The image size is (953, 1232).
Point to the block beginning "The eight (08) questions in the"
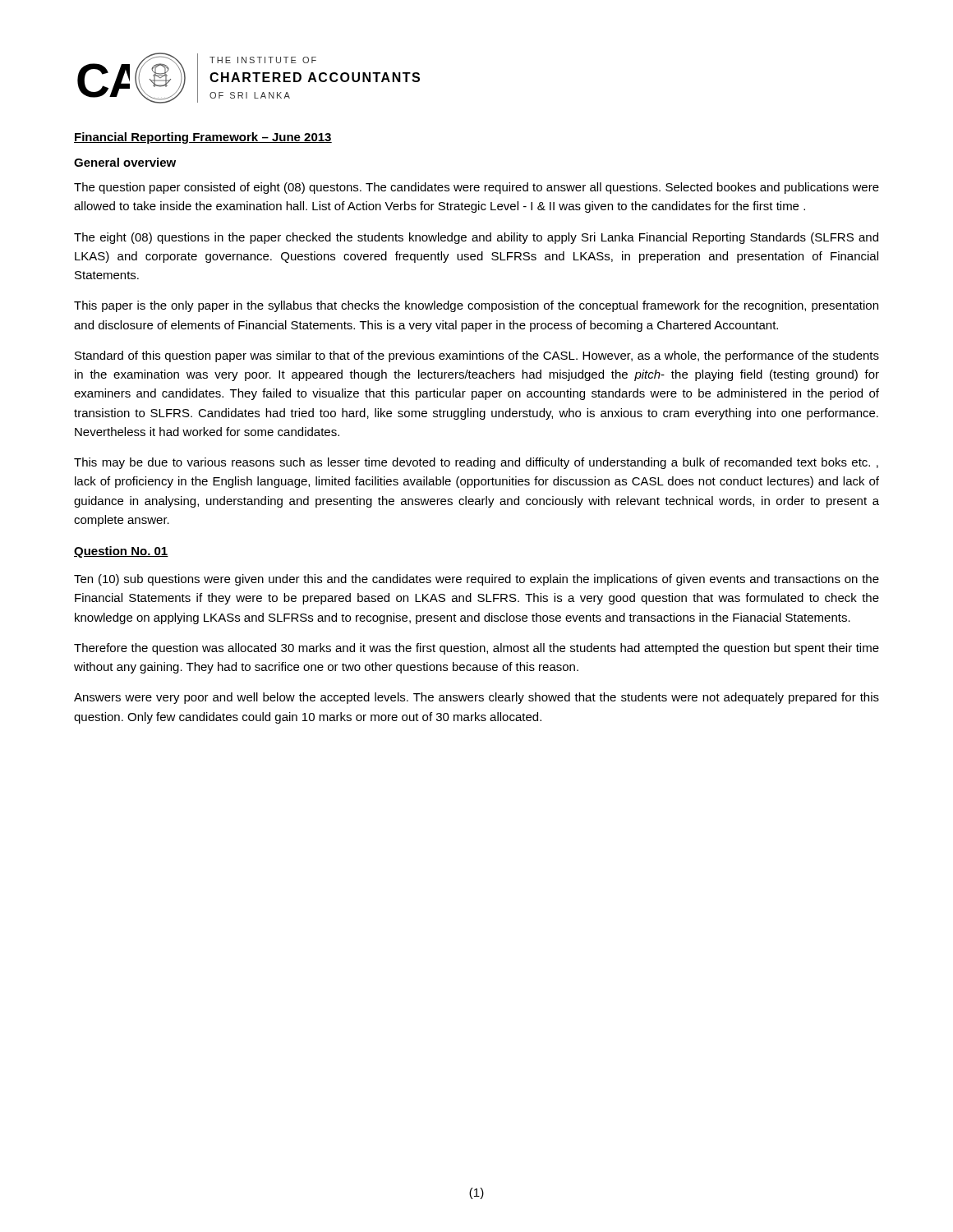point(476,256)
